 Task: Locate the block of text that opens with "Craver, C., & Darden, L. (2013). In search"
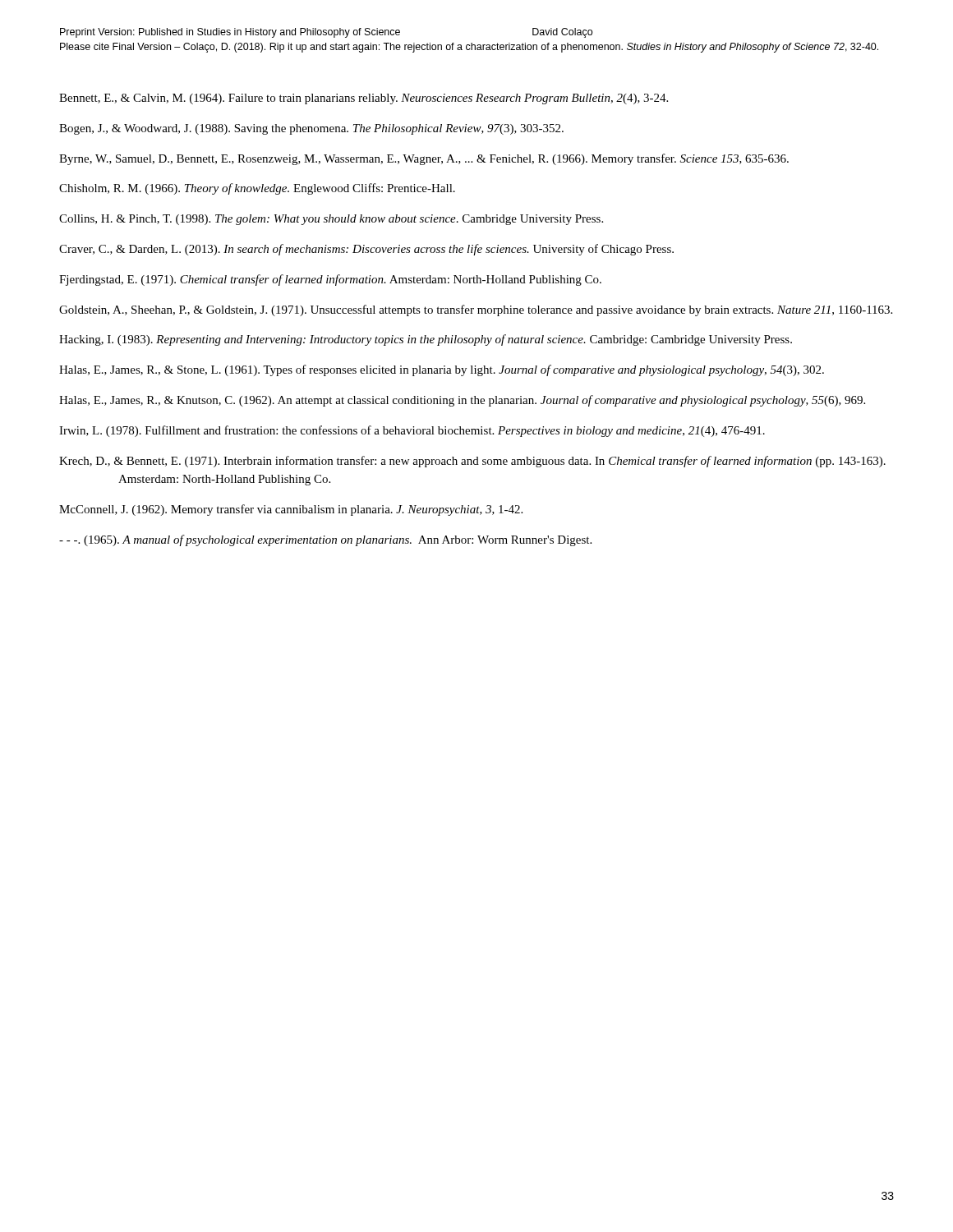coord(367,249)
